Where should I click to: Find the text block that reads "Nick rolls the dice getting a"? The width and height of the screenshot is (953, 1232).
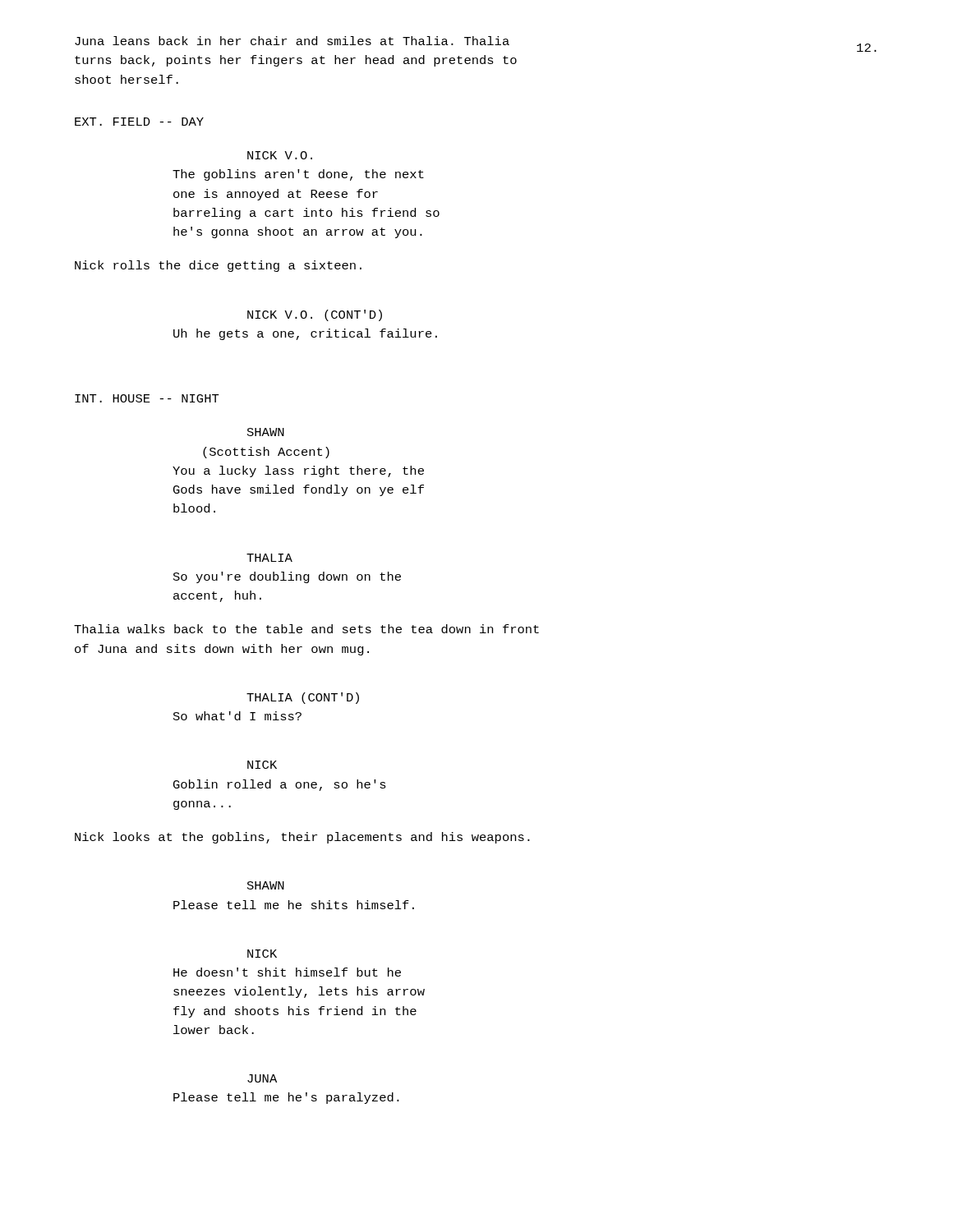click(219, 266)
